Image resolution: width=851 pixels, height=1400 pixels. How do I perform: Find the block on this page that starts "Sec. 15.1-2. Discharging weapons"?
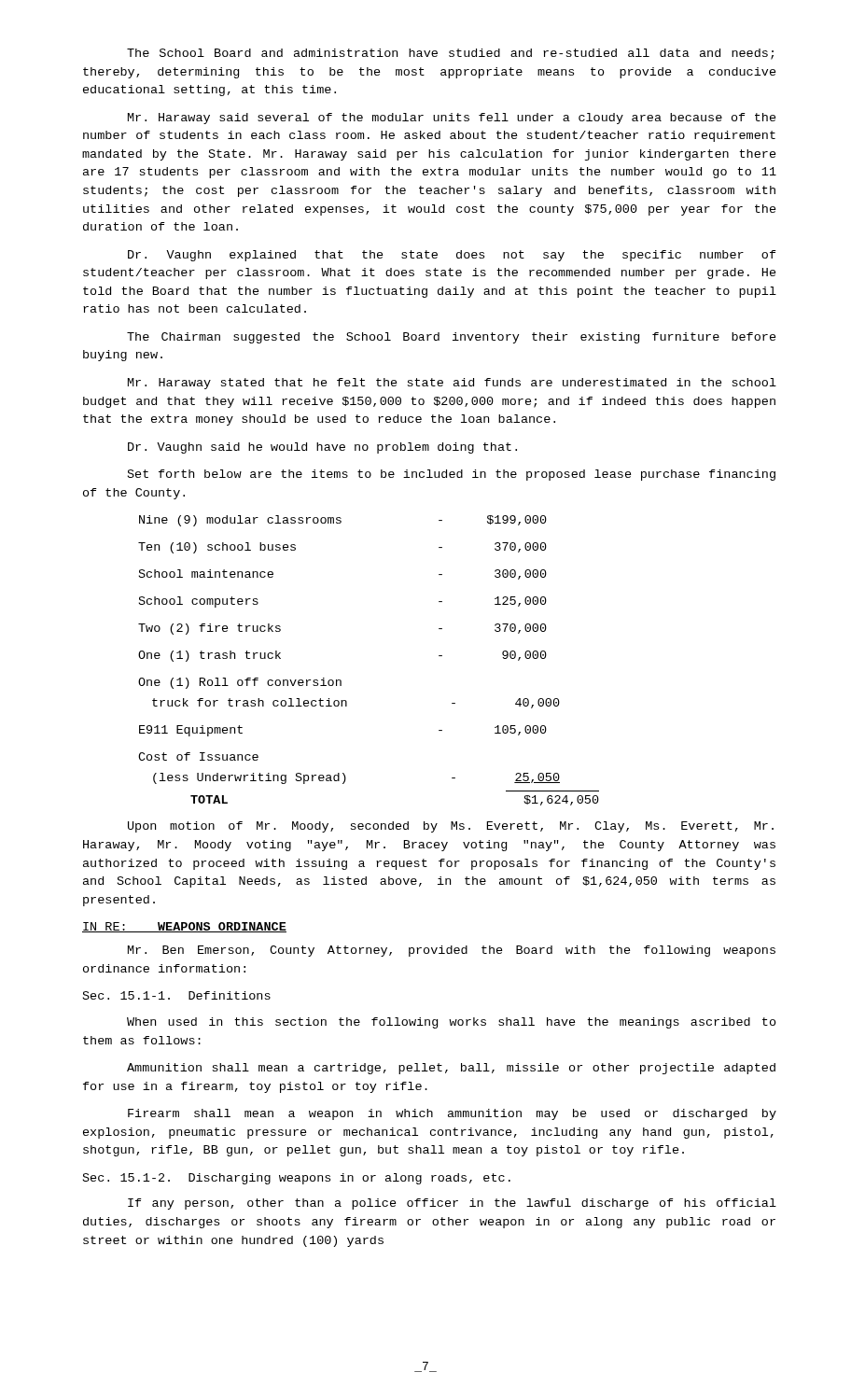coord(429,1178)
